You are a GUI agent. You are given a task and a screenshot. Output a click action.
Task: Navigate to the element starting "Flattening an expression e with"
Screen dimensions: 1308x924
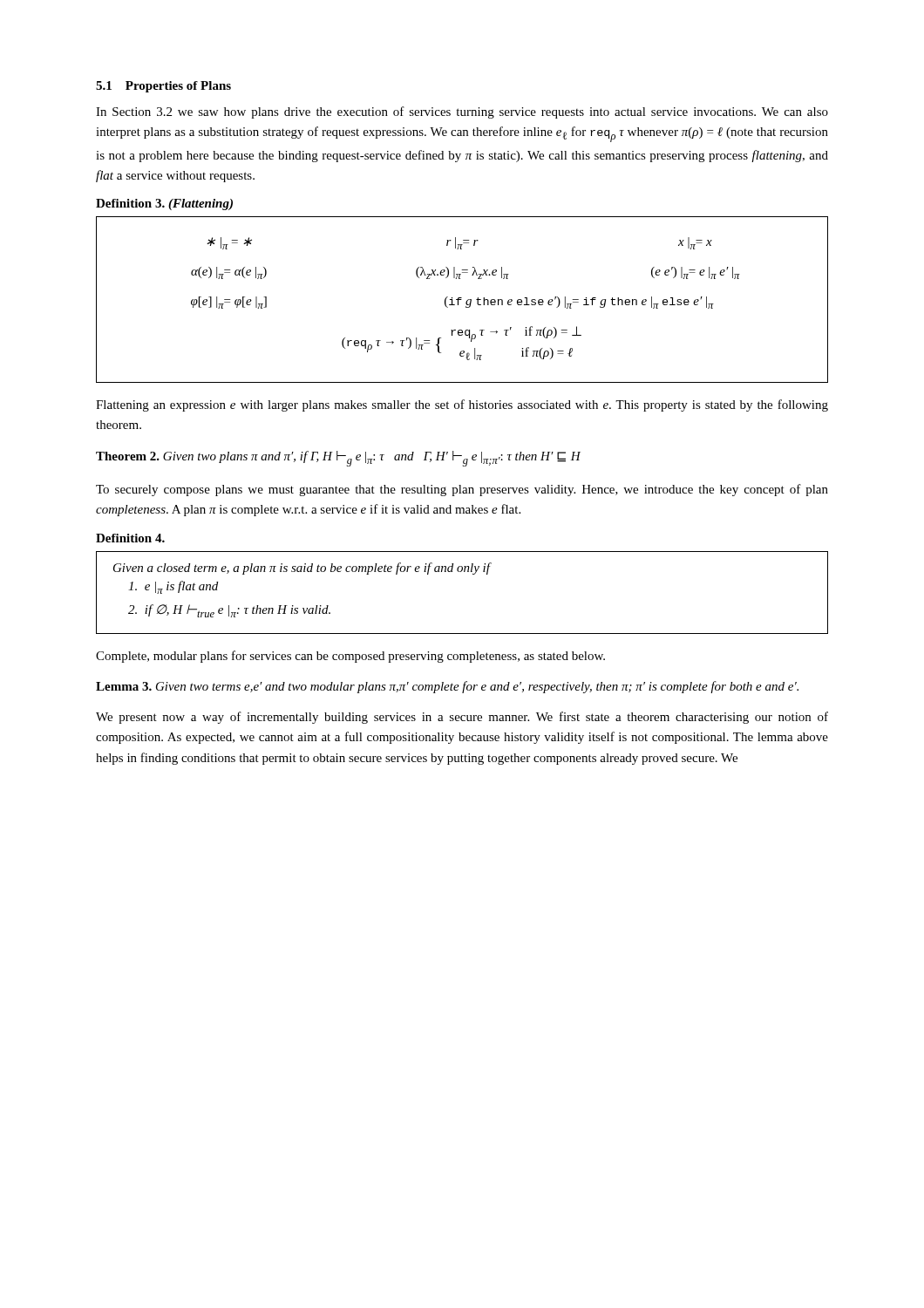(x=462, y=415)
